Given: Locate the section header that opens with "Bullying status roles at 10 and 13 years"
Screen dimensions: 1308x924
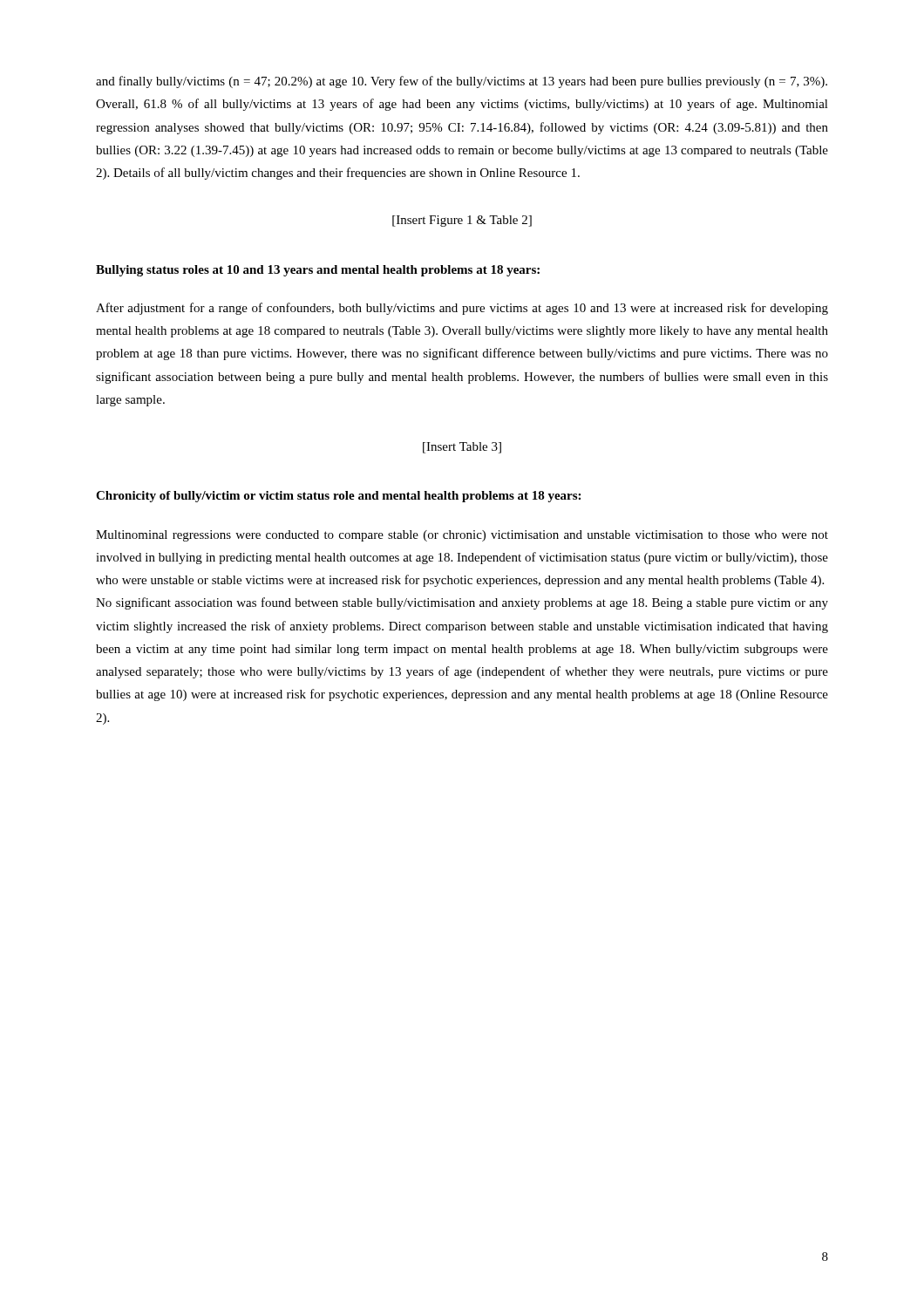Looking at the screenshot, I should tap(318, 269).
